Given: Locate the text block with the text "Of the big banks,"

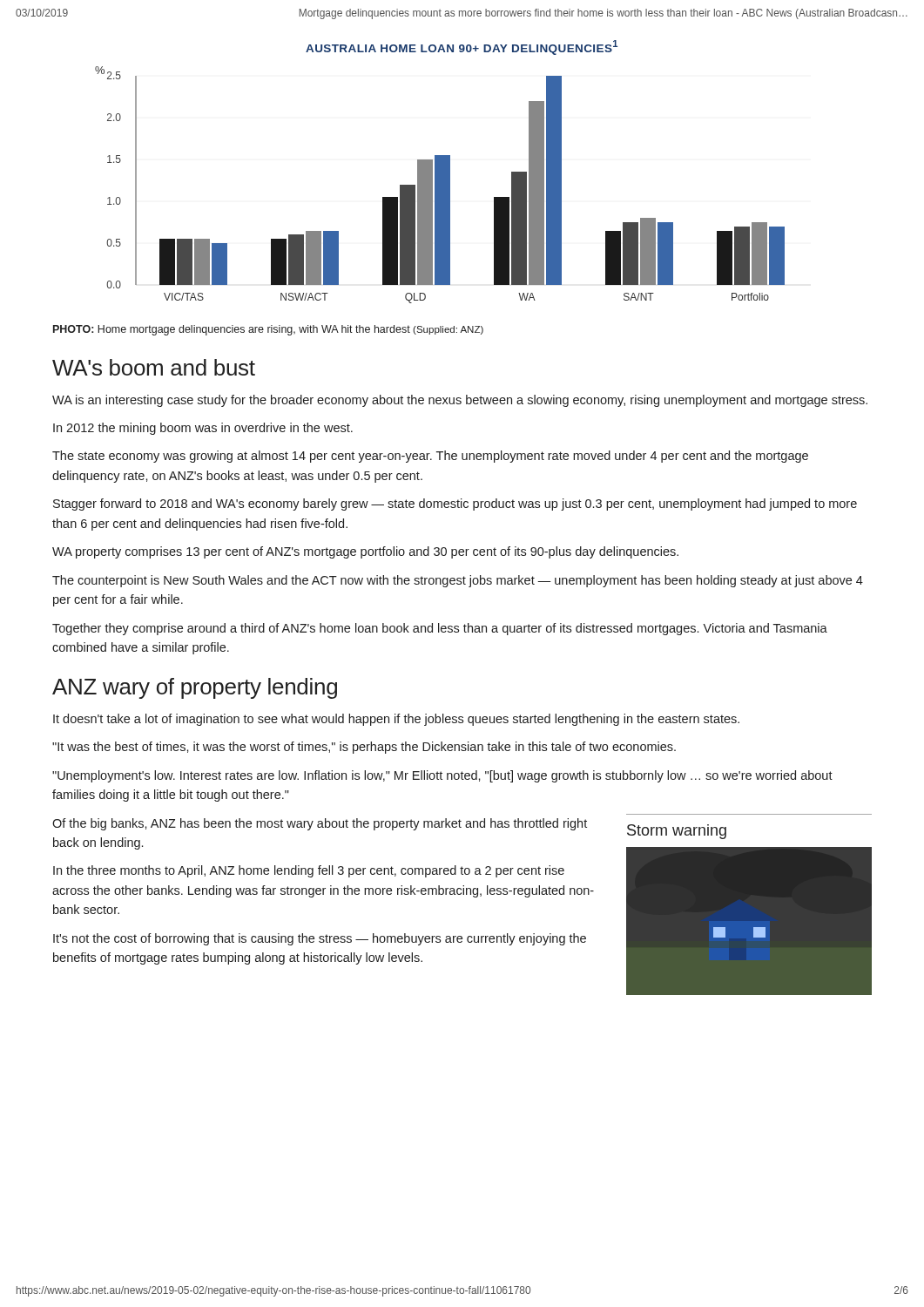Looking at the screenshot, I should pyautogui.click(x=320, y=833).
